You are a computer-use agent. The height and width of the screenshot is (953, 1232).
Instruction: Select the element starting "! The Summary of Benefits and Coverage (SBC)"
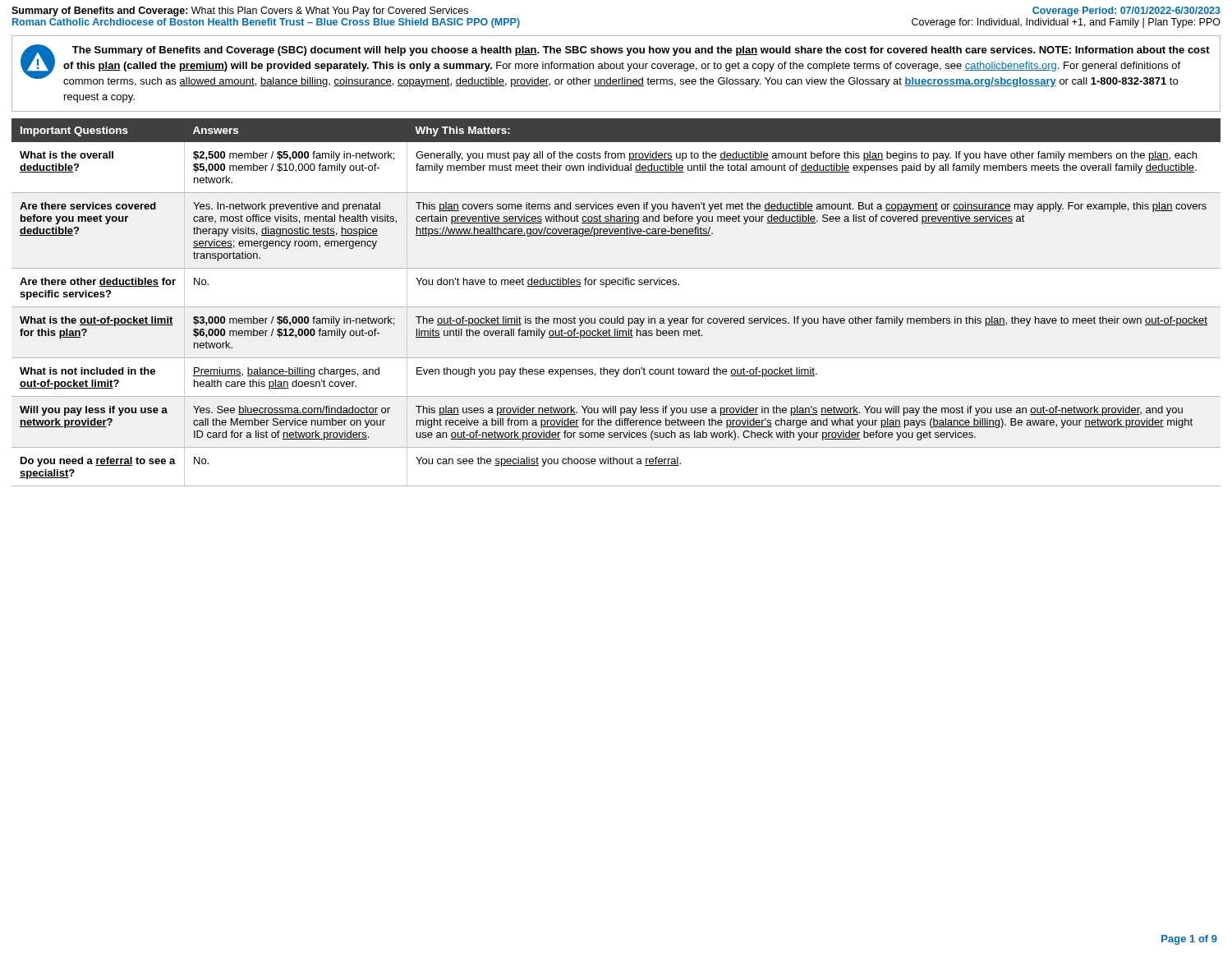coord(616,74)
